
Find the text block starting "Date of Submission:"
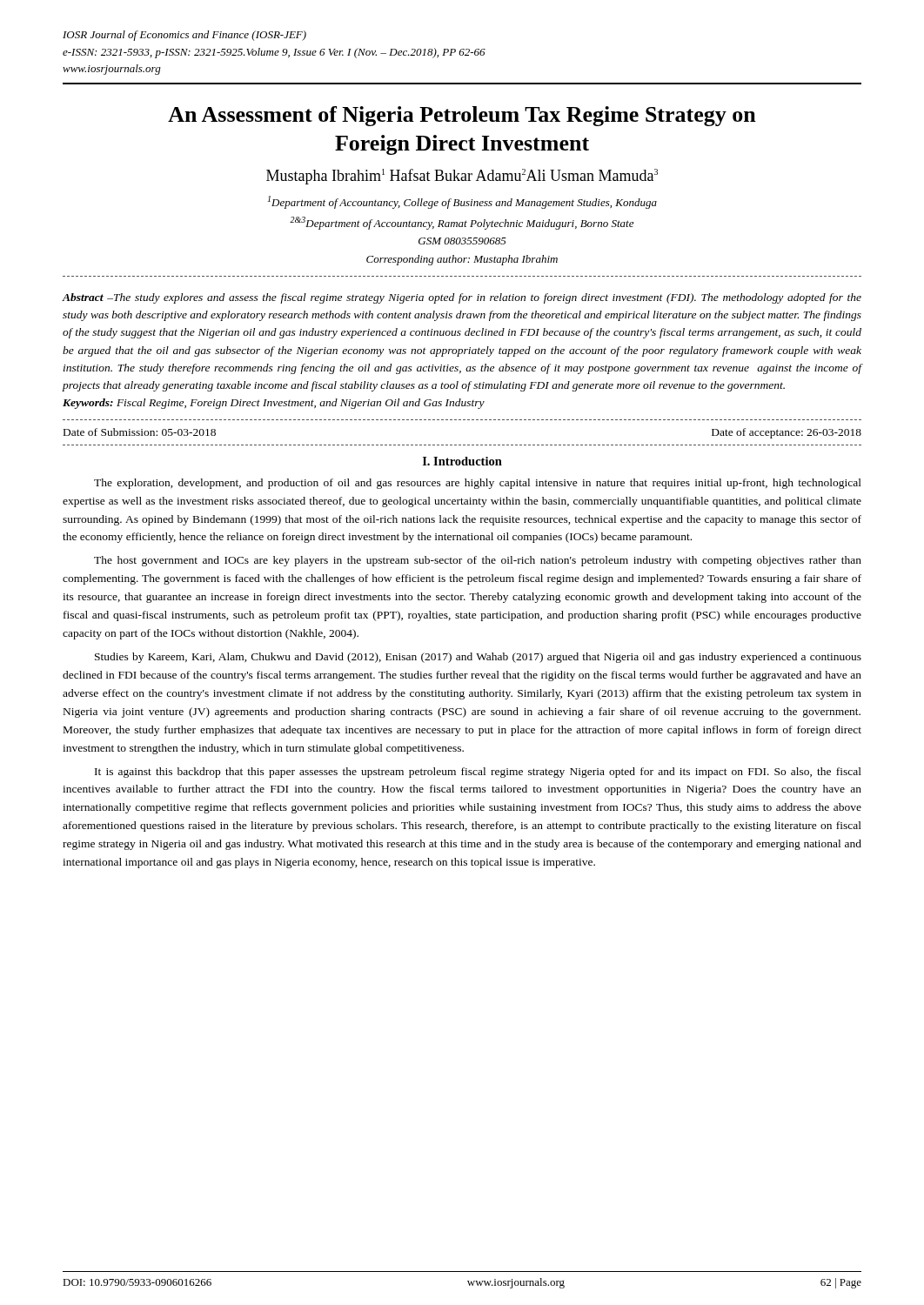pyautogui.click(x=135, y=434)
